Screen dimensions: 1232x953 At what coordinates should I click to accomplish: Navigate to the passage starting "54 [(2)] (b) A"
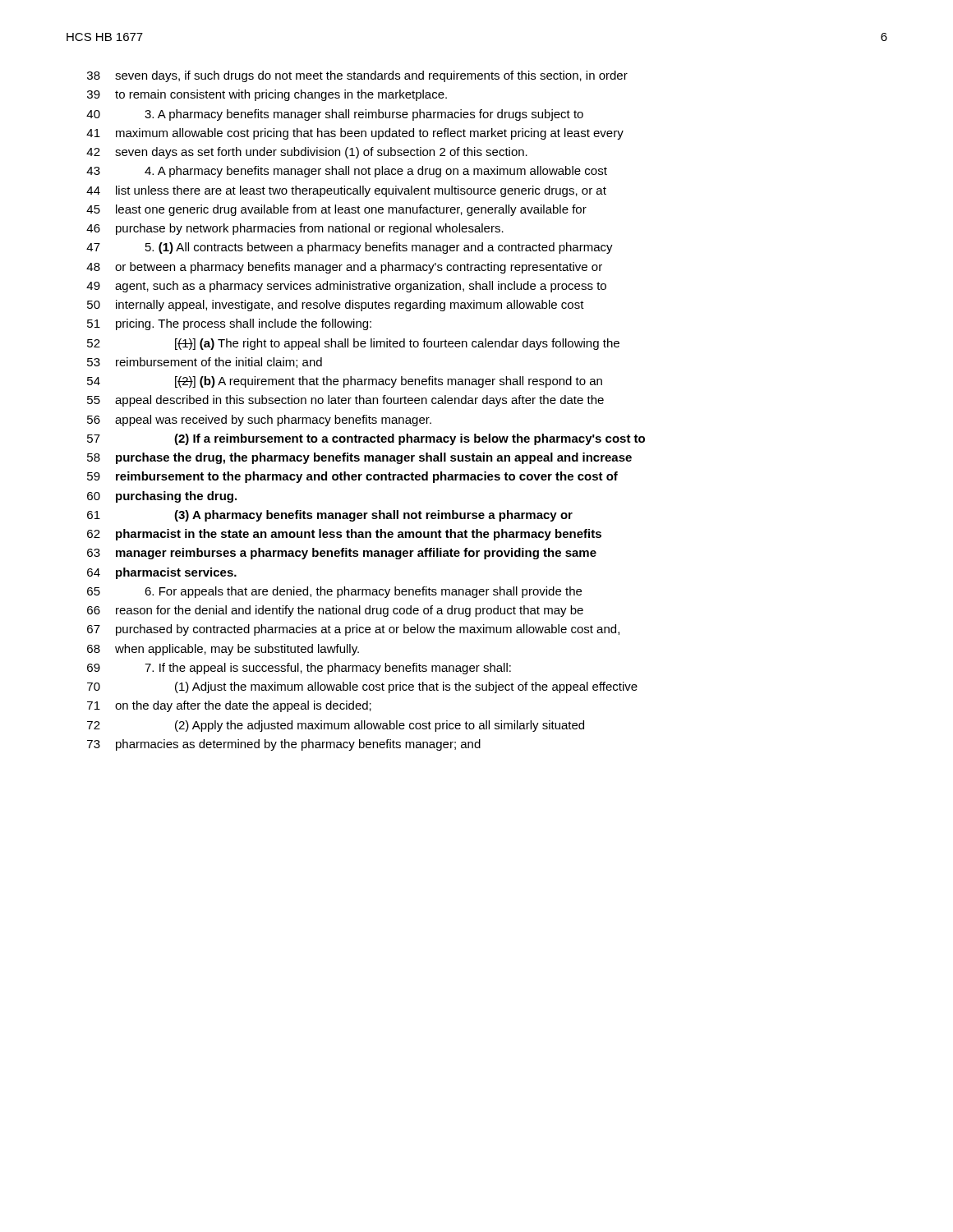tap(476, 400)
